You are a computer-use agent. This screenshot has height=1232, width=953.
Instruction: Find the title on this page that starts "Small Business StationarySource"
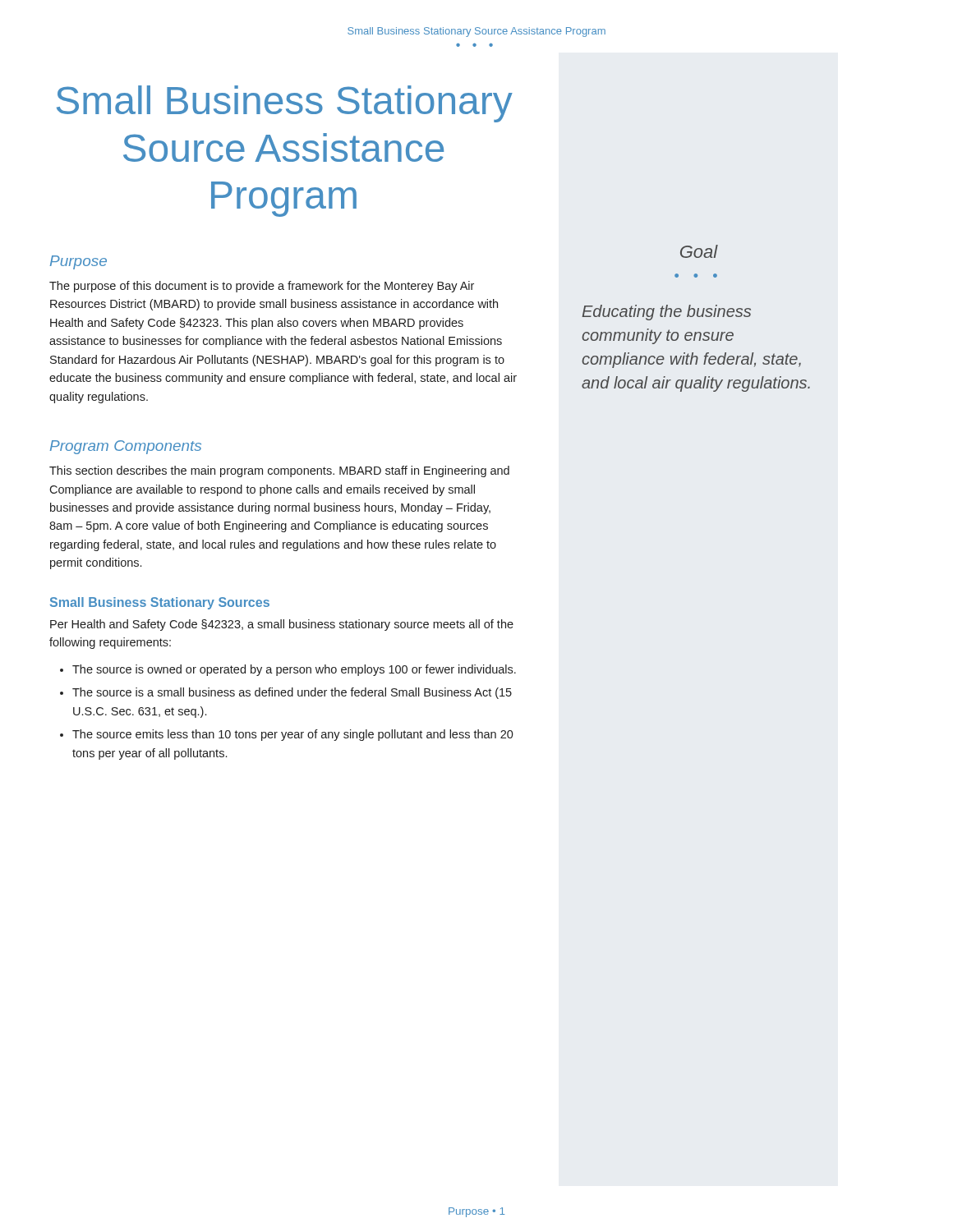pyautogui.click(x=283, y=148)
